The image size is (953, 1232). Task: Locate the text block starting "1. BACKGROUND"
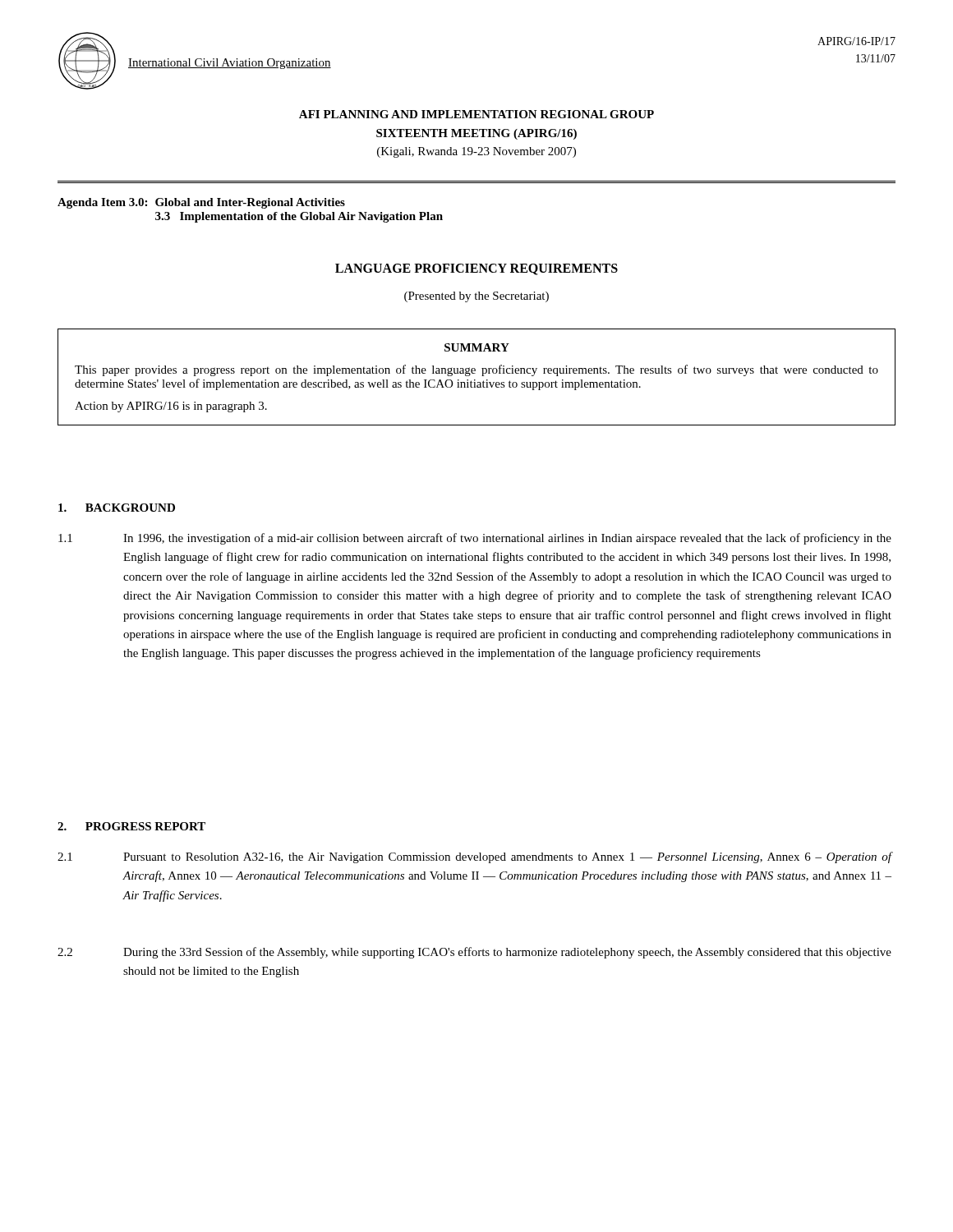point(117,508)
